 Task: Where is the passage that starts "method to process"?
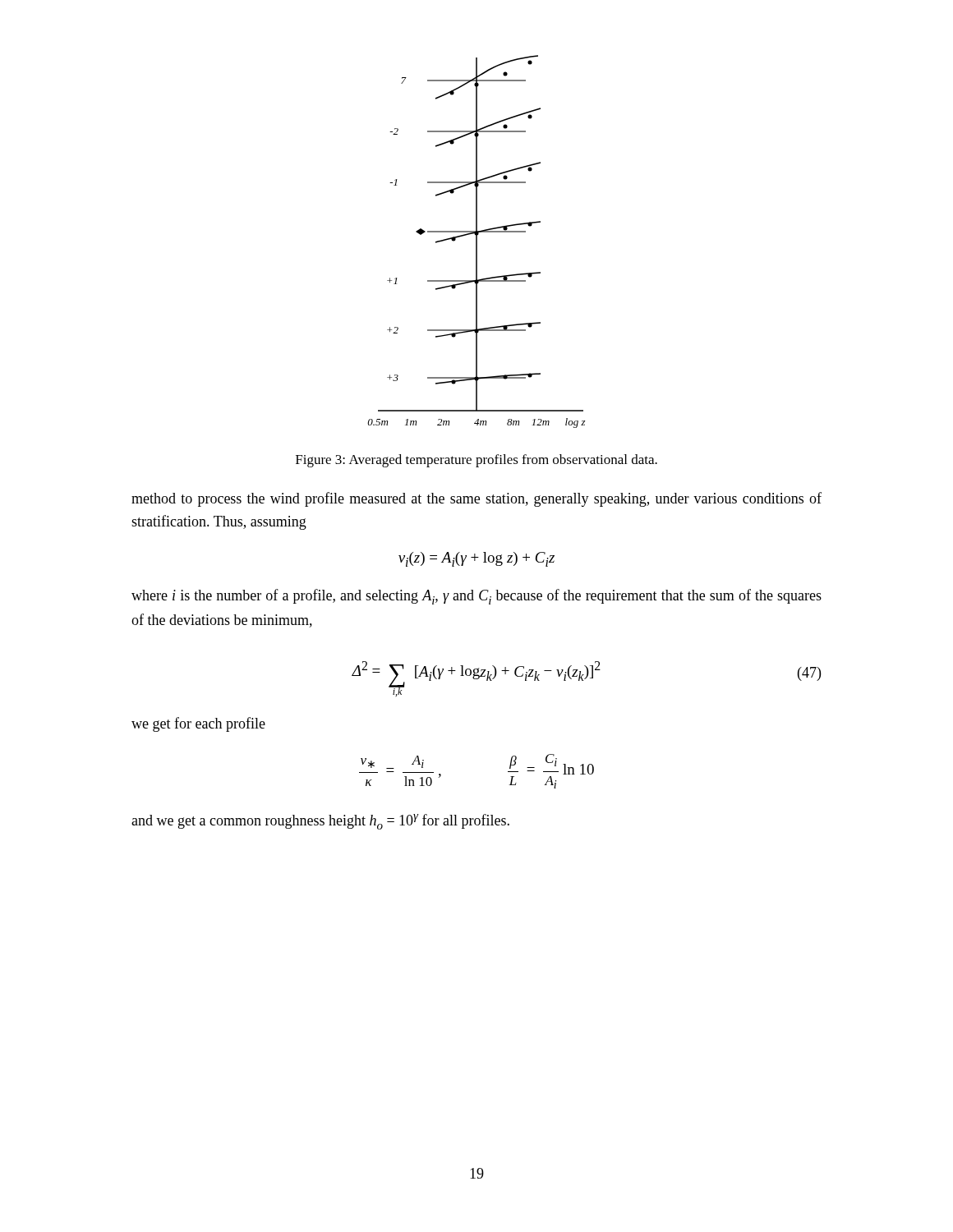click(476, 510)
